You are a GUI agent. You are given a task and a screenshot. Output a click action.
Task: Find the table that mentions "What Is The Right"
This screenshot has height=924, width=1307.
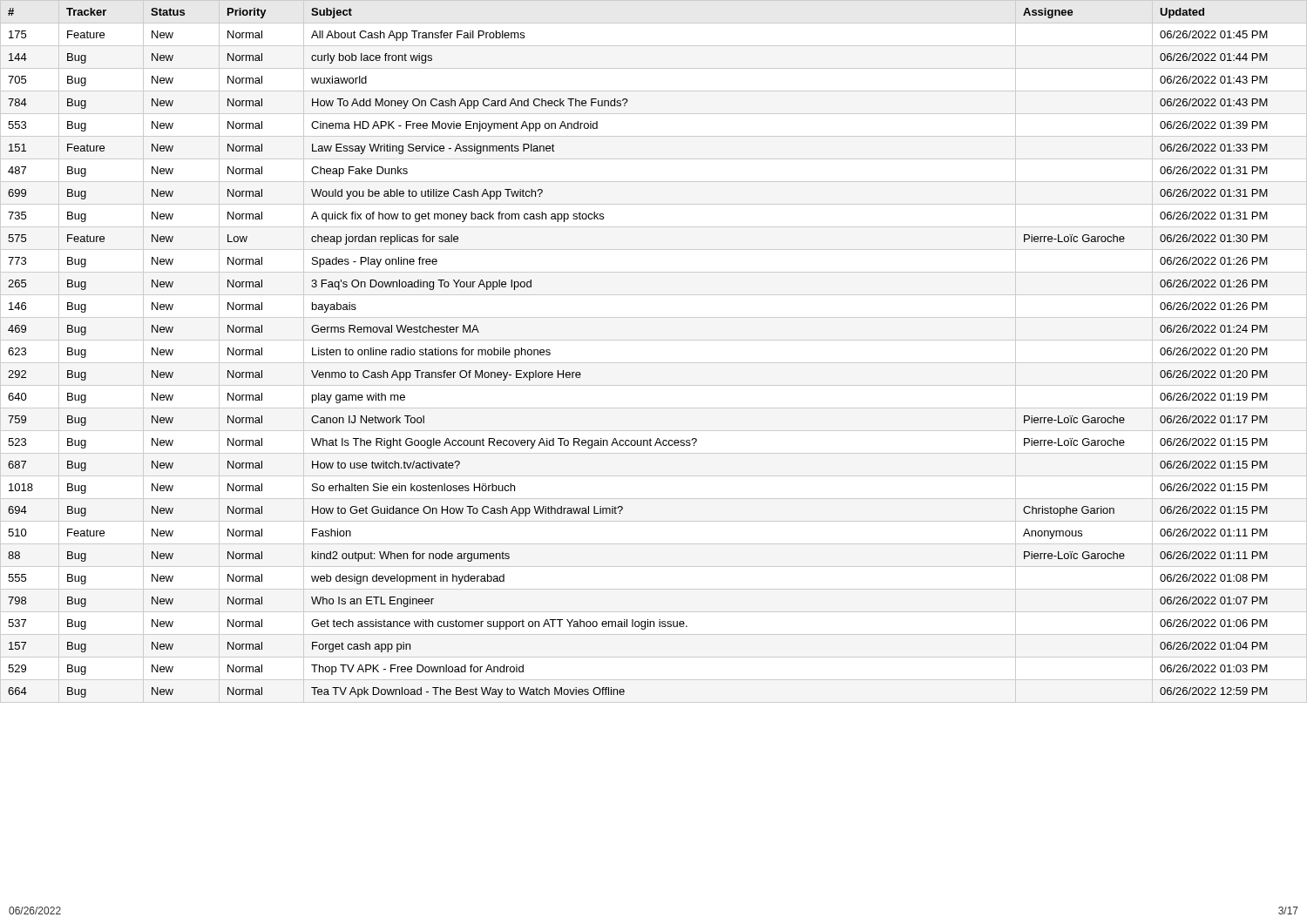coord(654,351)
